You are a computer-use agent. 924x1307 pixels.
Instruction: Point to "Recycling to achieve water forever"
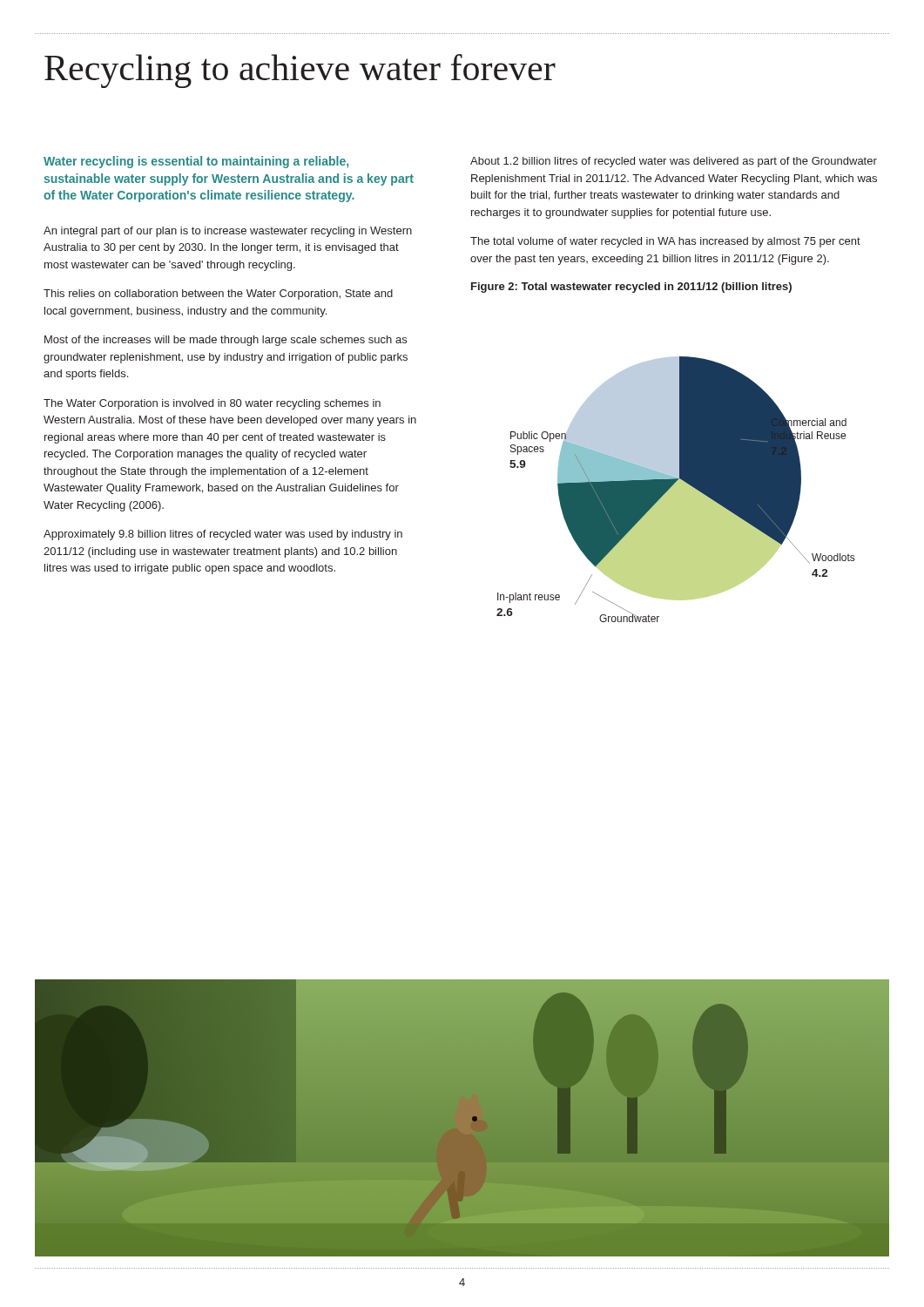point(462,68)
